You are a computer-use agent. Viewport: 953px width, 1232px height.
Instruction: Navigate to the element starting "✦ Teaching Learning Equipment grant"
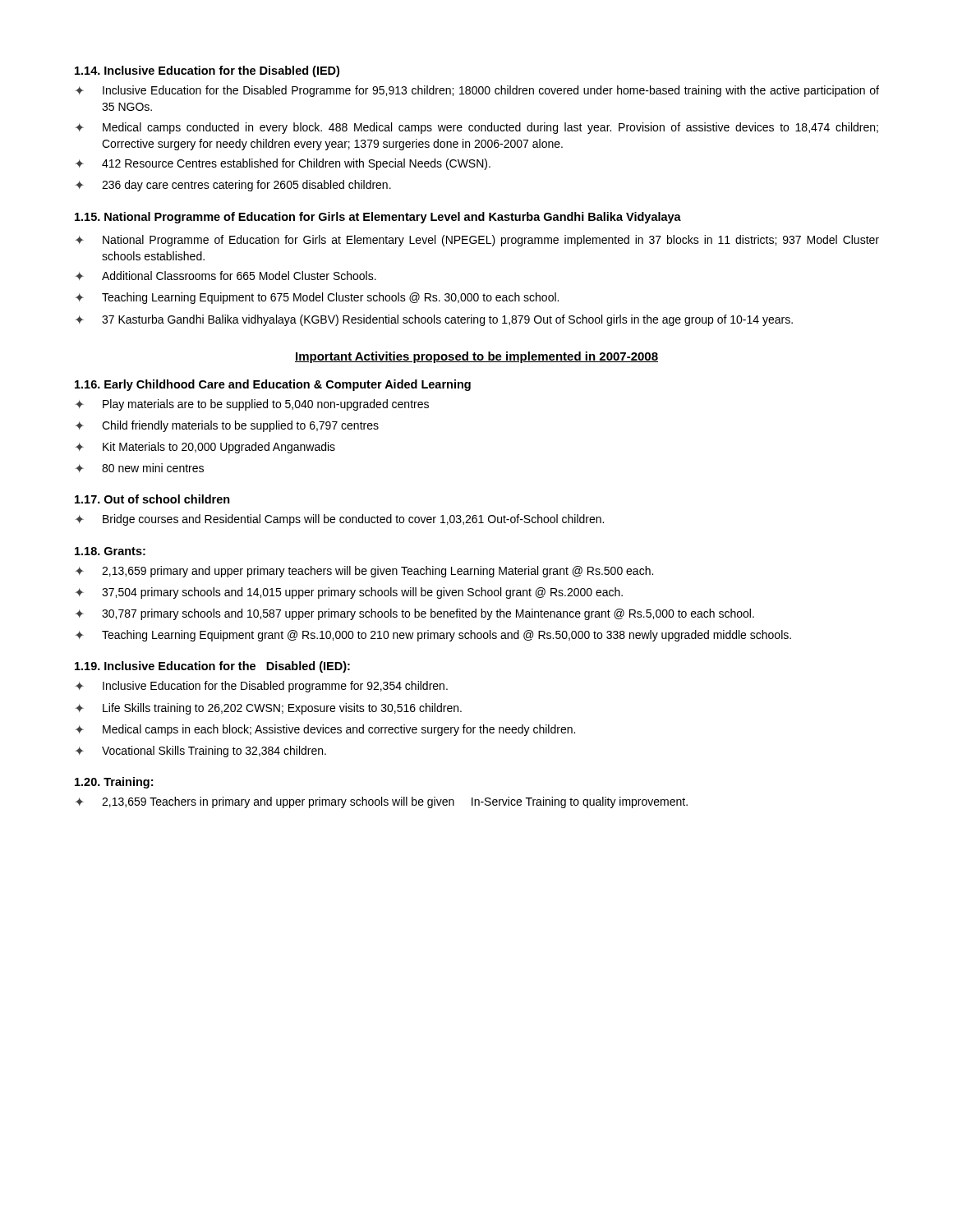pyautogui.click(x=476, y=636)
